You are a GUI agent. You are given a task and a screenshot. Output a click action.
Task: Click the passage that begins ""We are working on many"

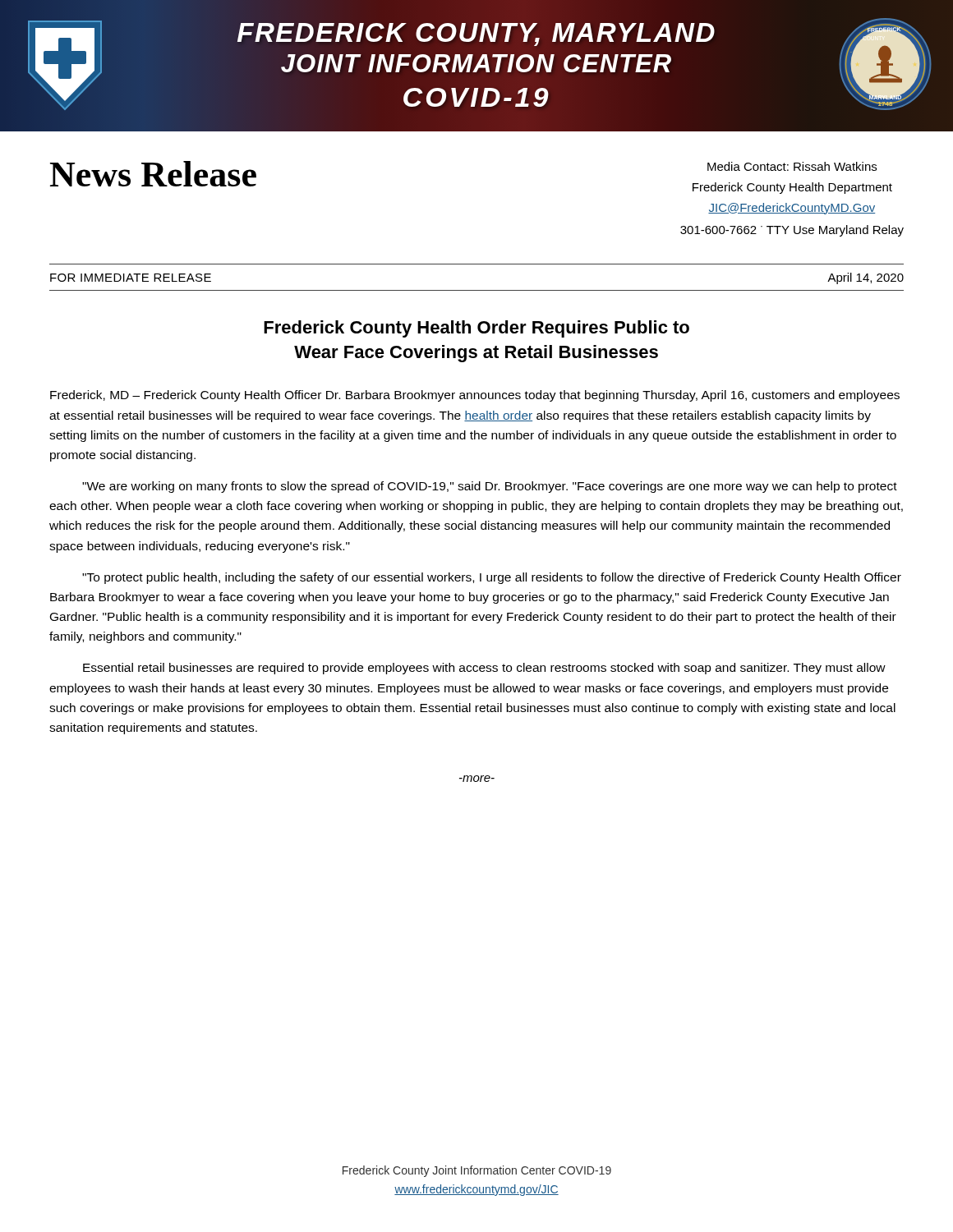(476, 516)
